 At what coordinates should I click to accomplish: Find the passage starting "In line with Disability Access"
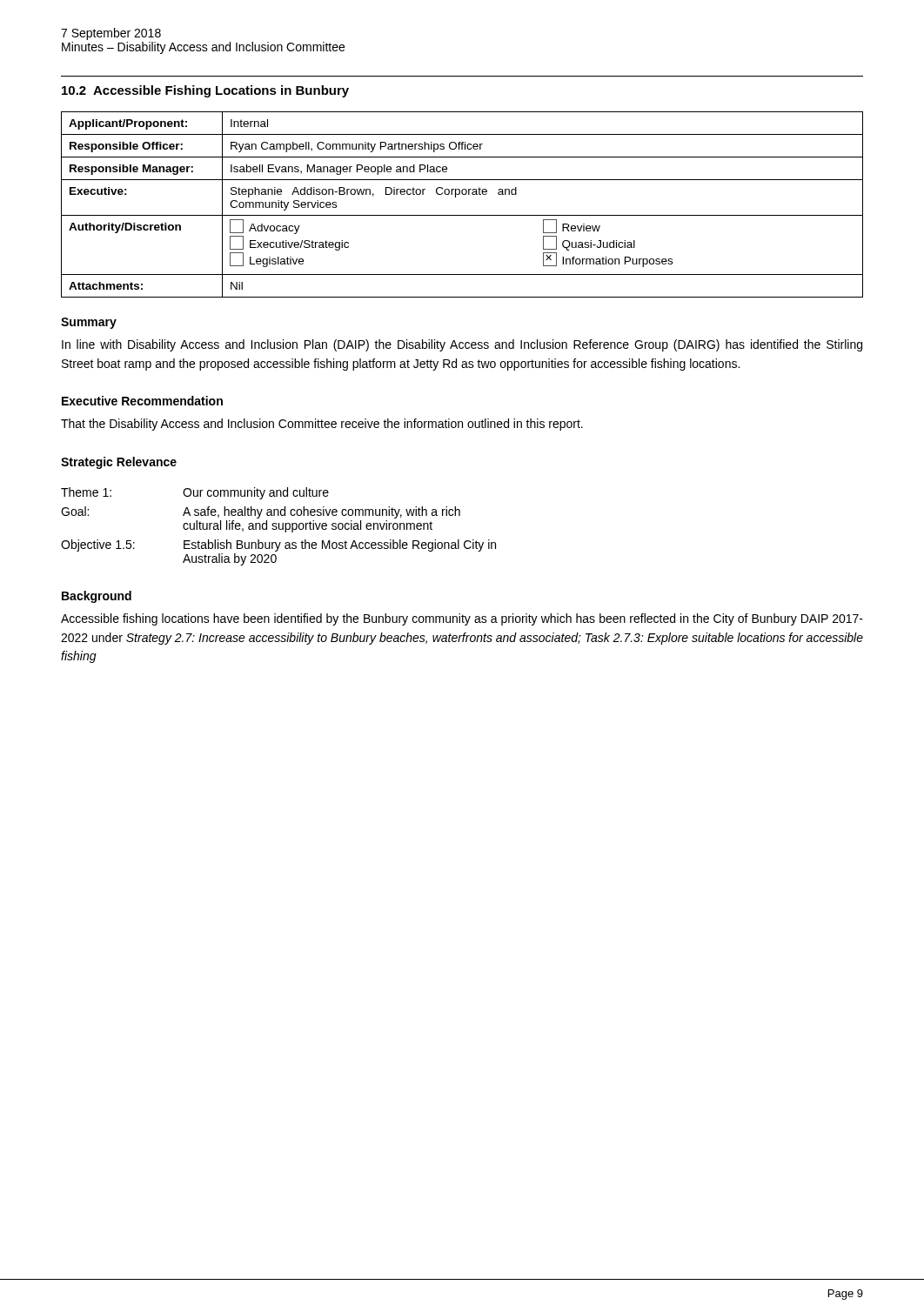[462, 354]
